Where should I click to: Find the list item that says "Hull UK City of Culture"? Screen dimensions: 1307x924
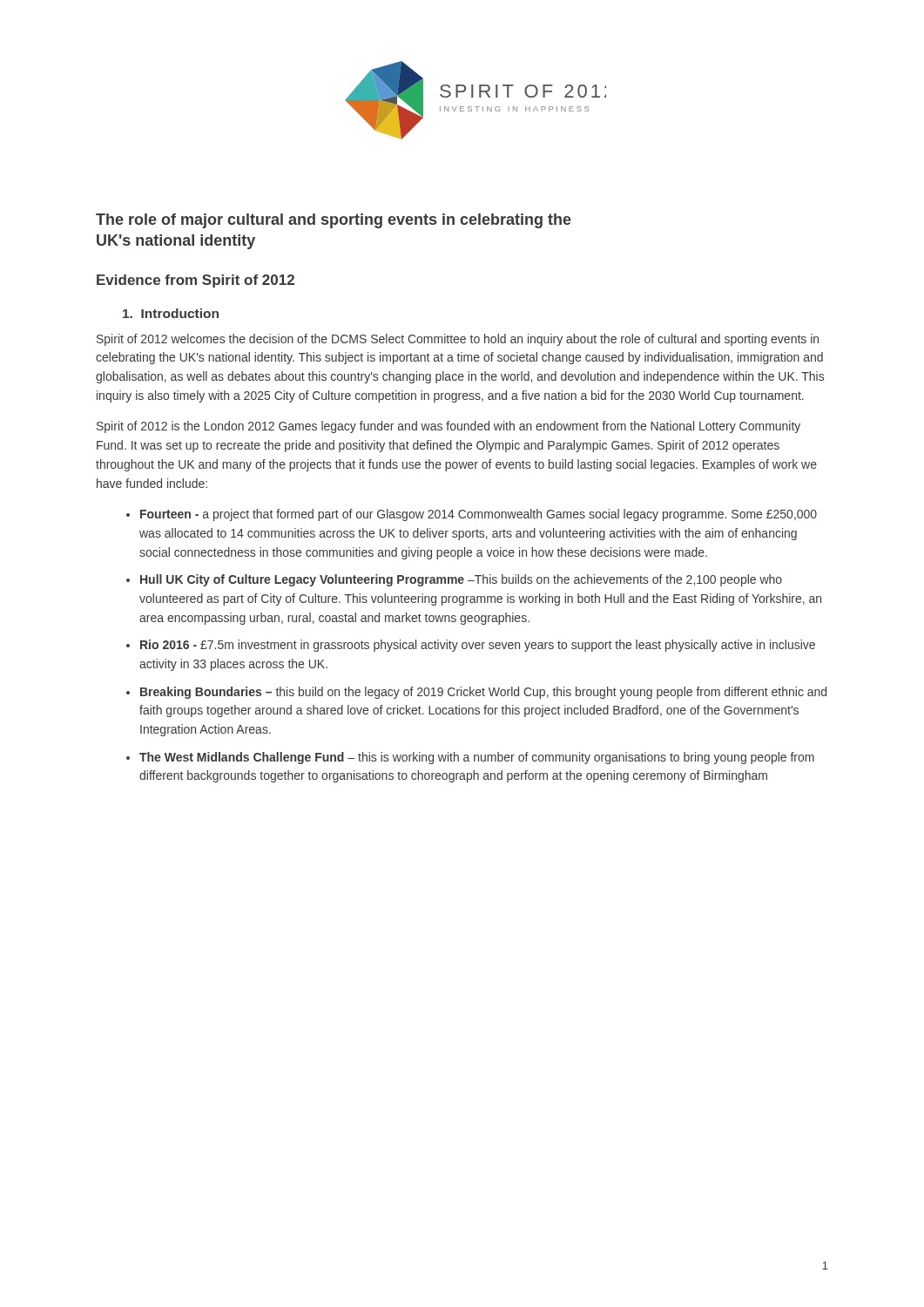click(x=481, y=599)
